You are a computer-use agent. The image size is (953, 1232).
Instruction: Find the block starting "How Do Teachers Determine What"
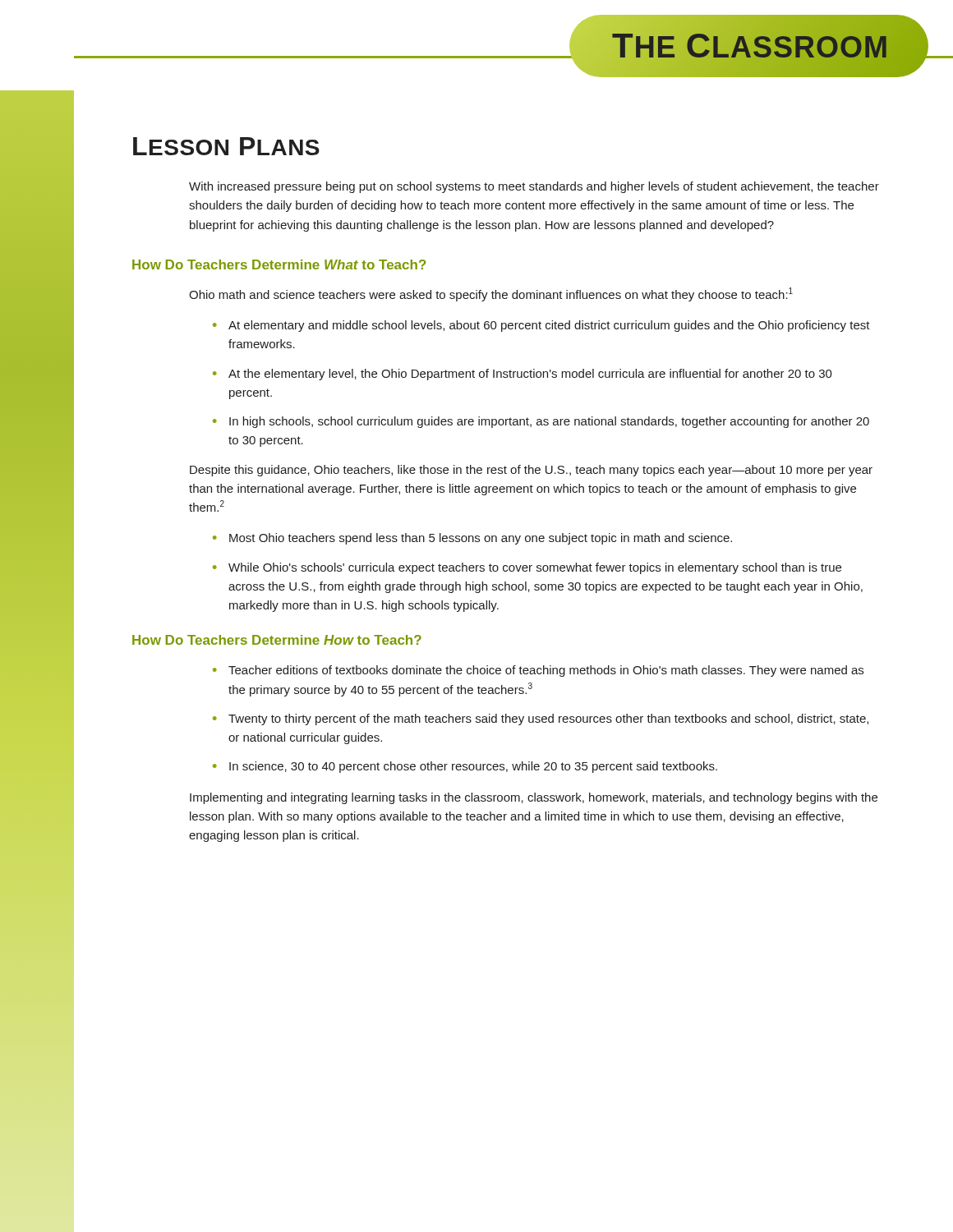pos(279,265)
